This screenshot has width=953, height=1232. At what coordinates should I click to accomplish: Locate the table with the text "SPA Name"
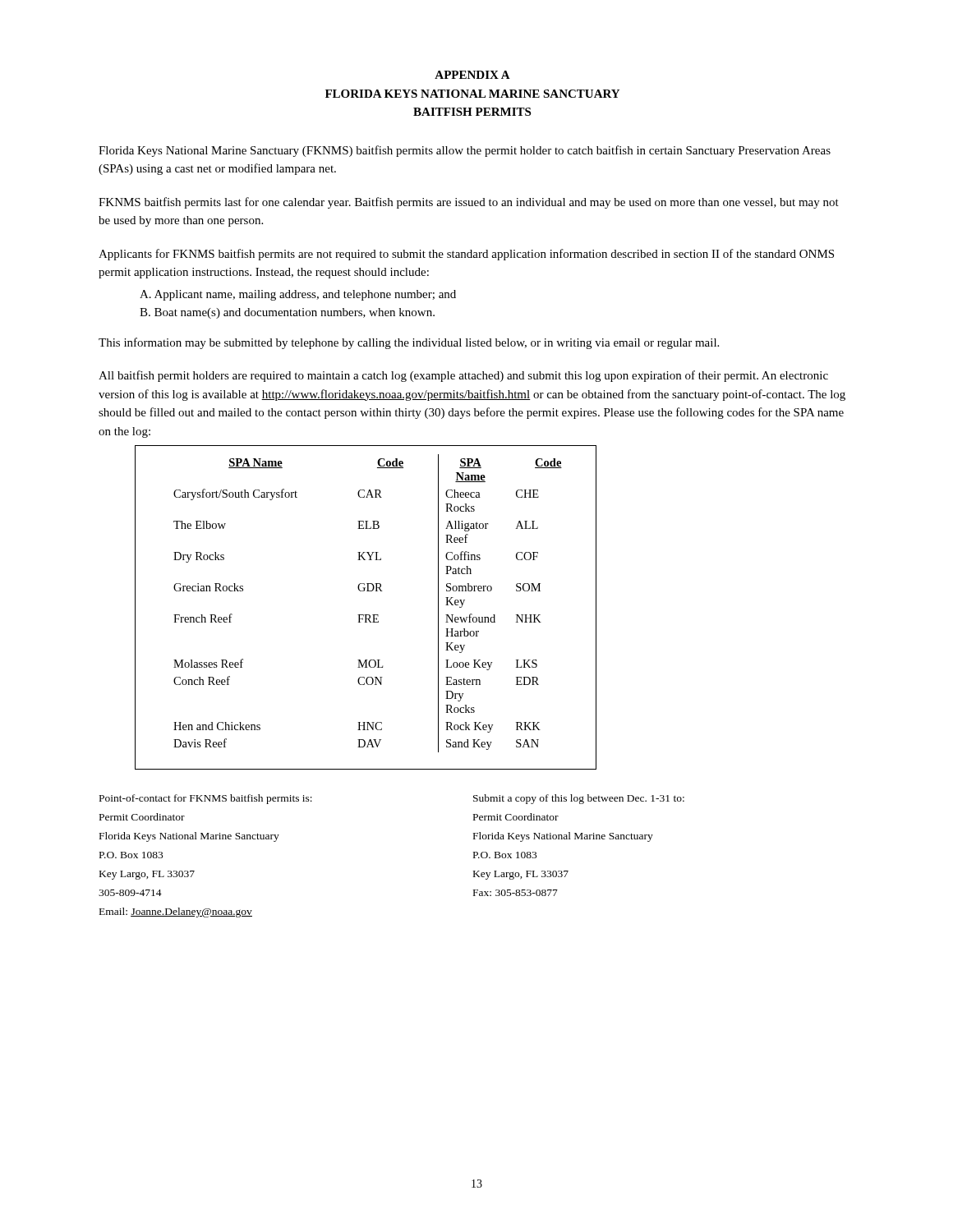490,609
